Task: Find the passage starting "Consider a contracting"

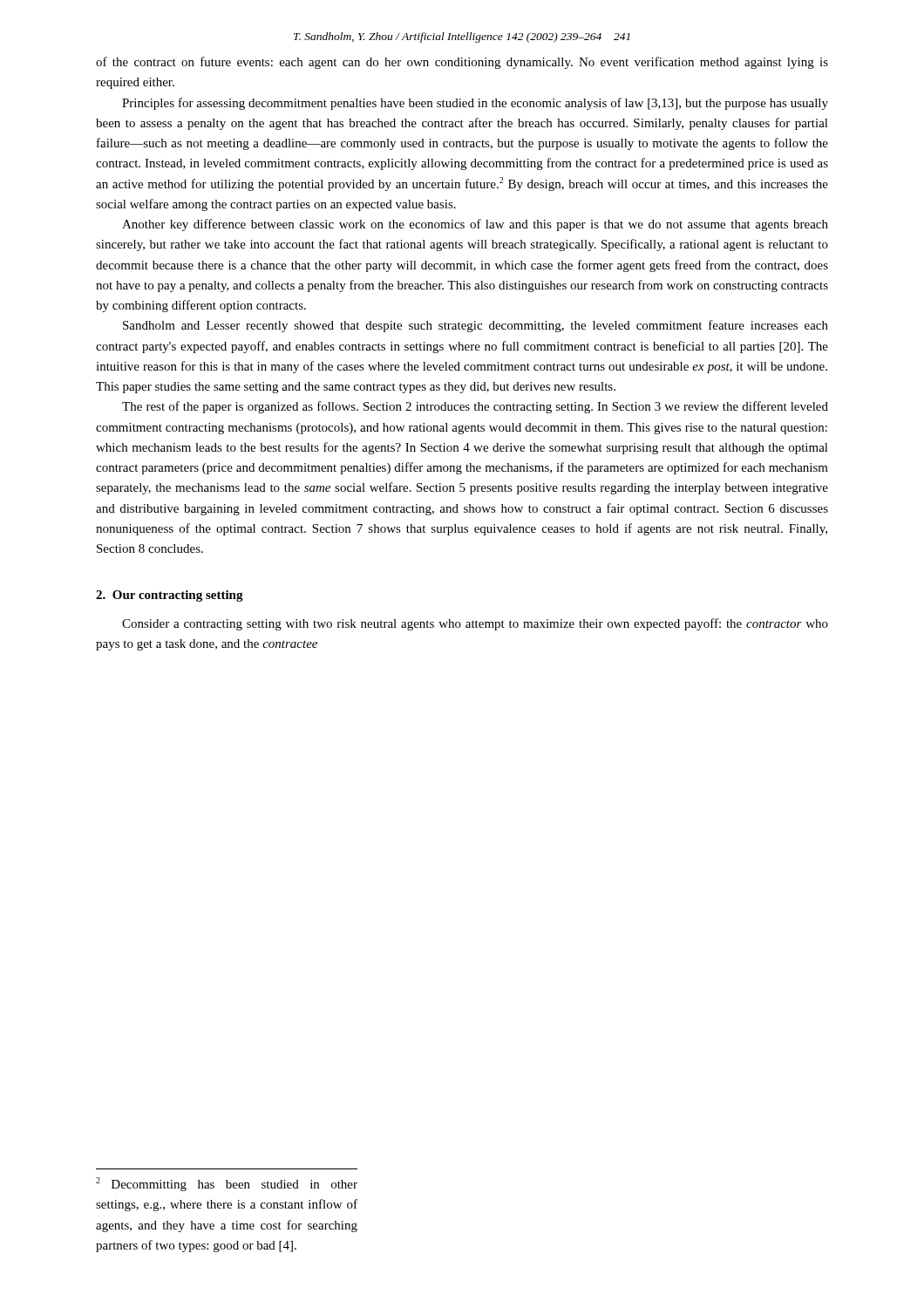Action: [462, 634]
